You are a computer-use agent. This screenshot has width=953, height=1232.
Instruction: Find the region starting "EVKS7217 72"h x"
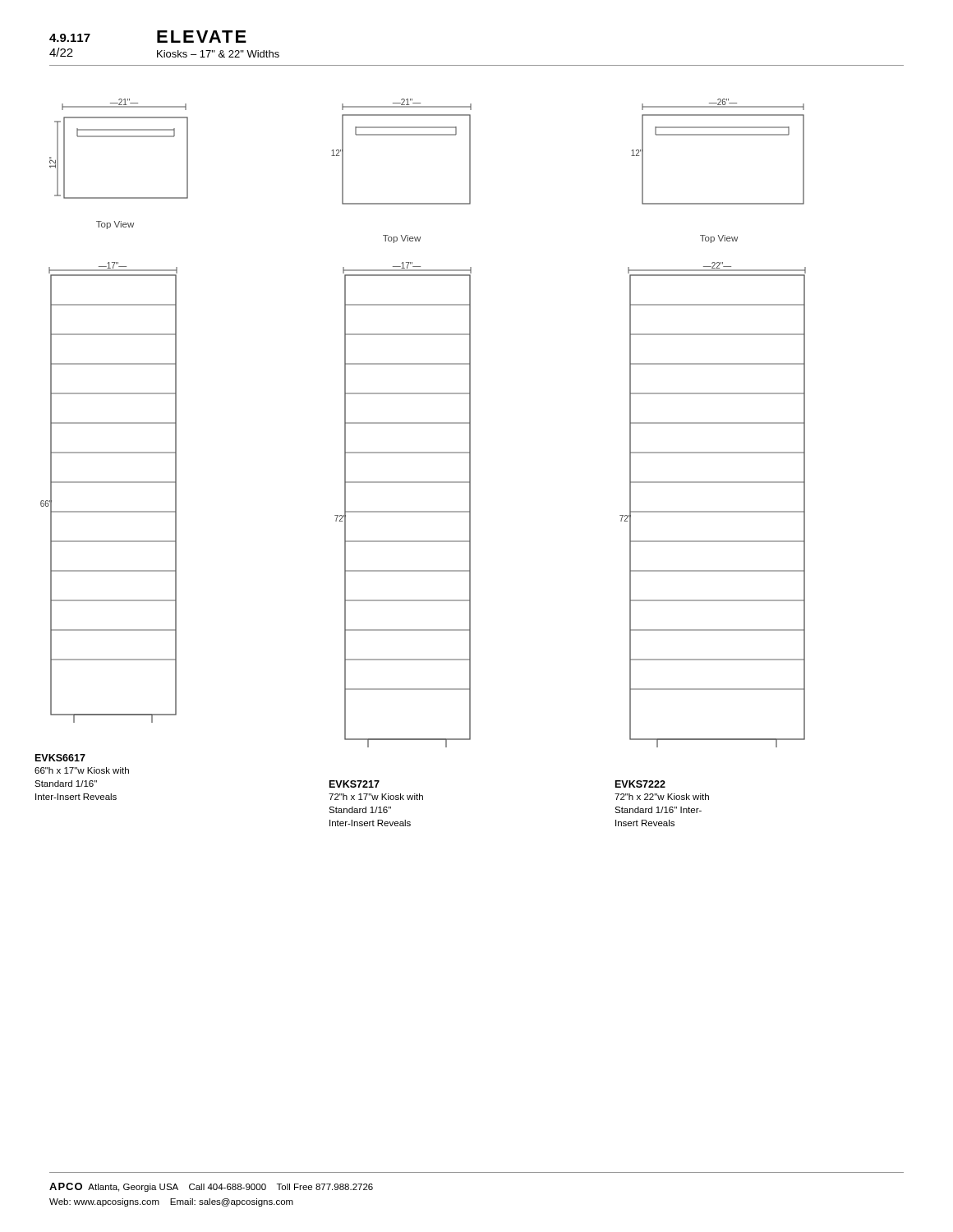[376, 804]
